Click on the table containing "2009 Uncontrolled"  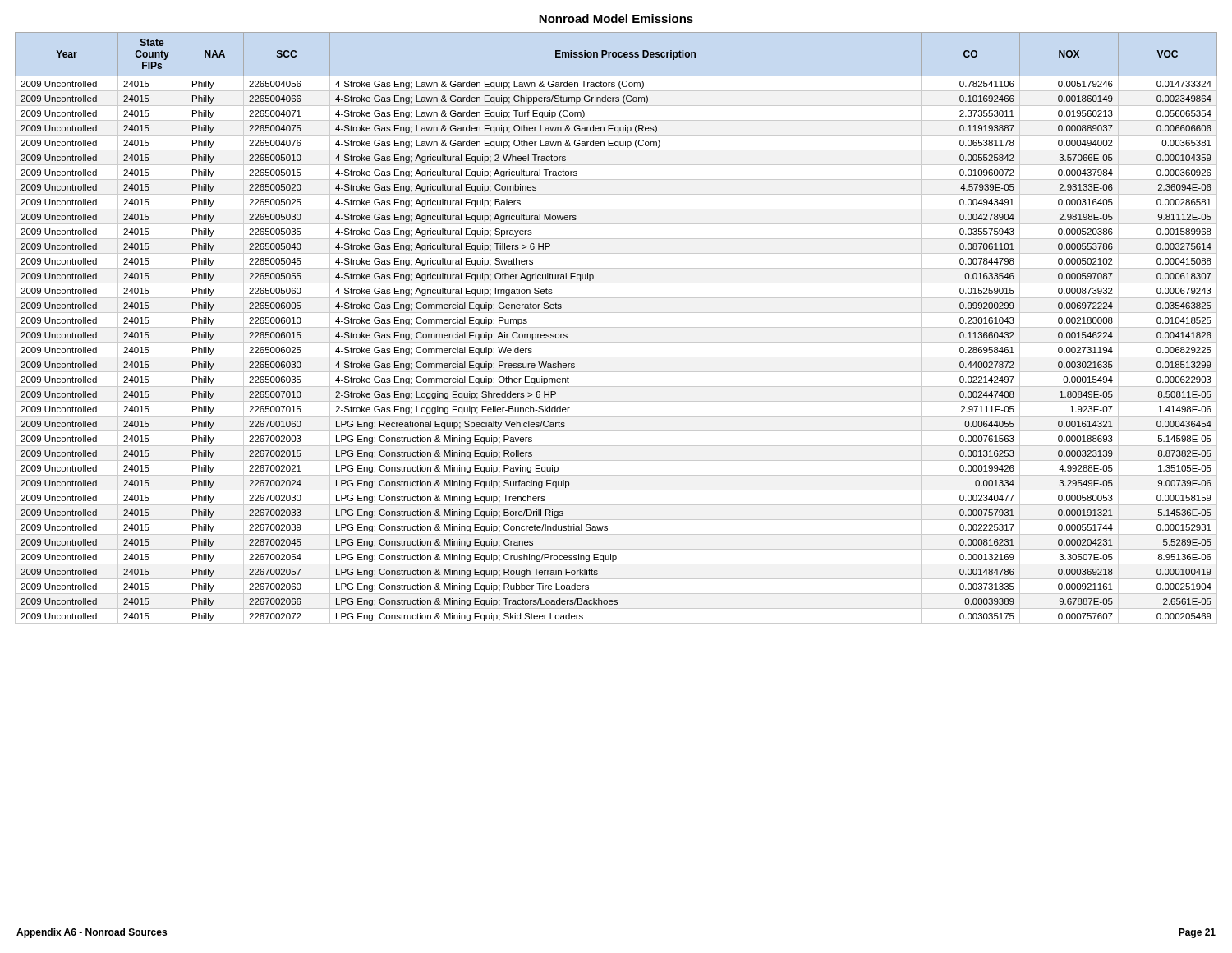coord(616,328)
